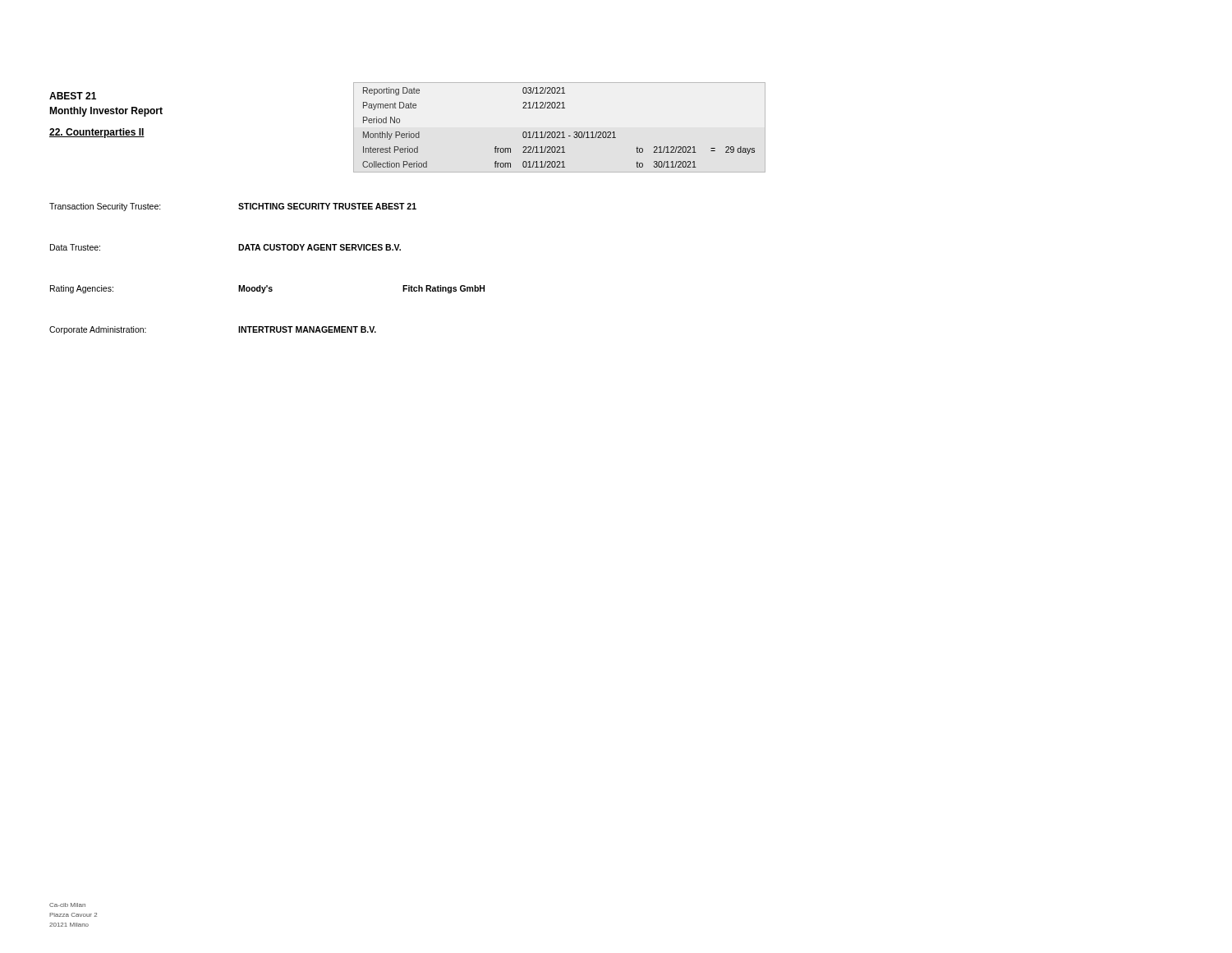Where does it say "ABEST 21 Monthly Investor Report 22. Counterparties II"?
Screen dimensions: 953x1232
point(106,113)
